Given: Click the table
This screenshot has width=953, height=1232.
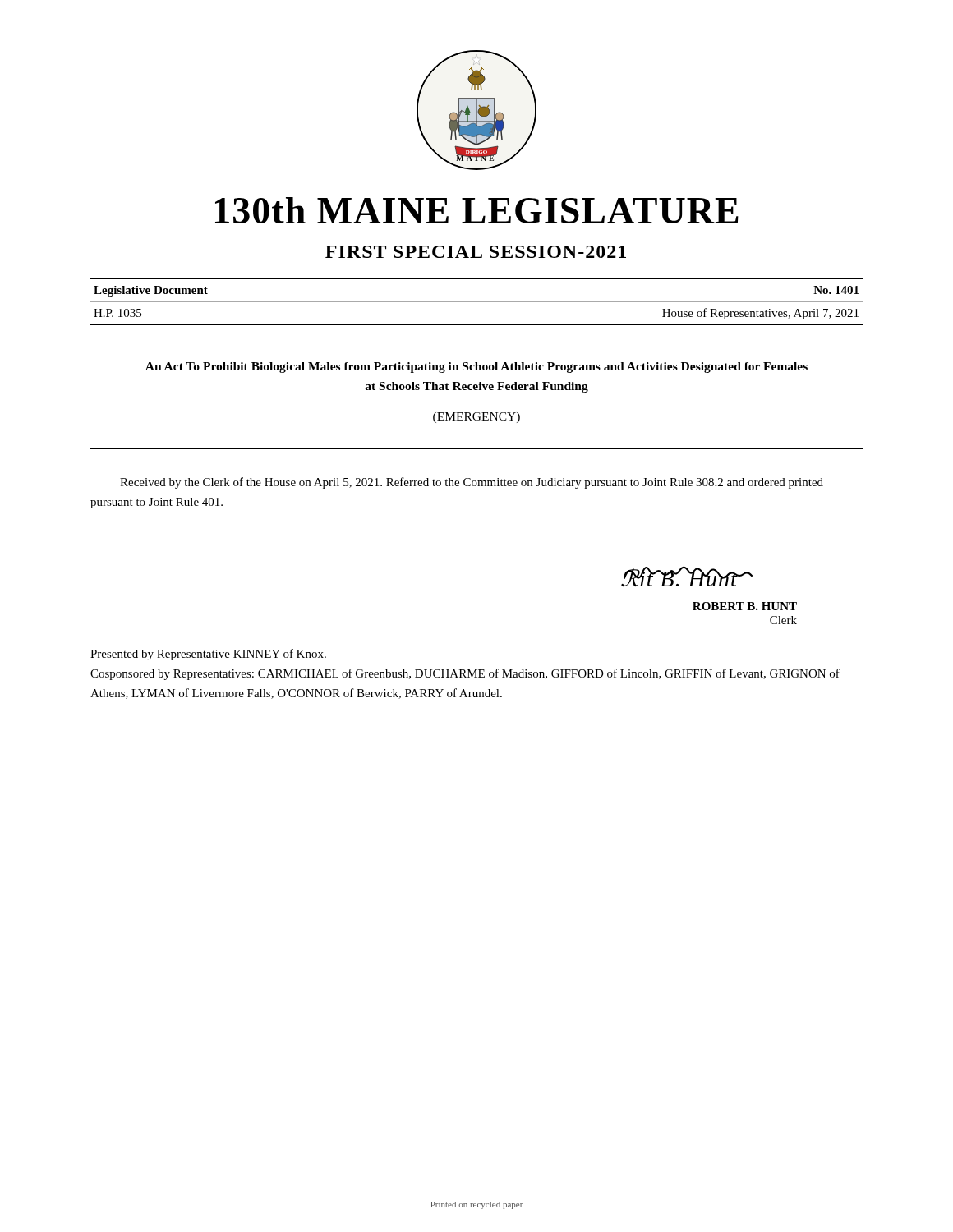Looking at the screenshot, I should coord(476,301).
